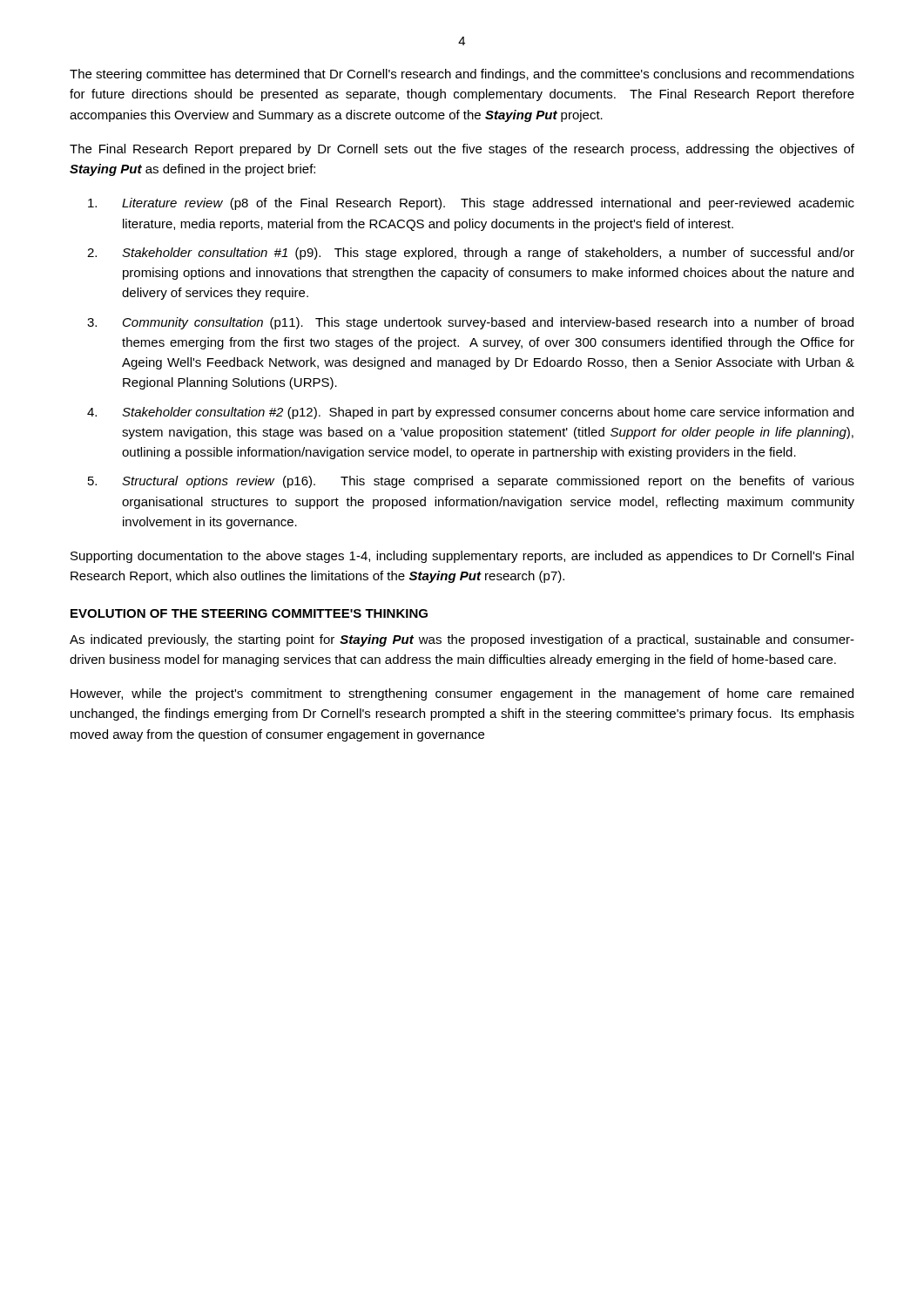
Task: Locate the text block that reads "Supporting documentation to"
Action: [x=462, y=566]
